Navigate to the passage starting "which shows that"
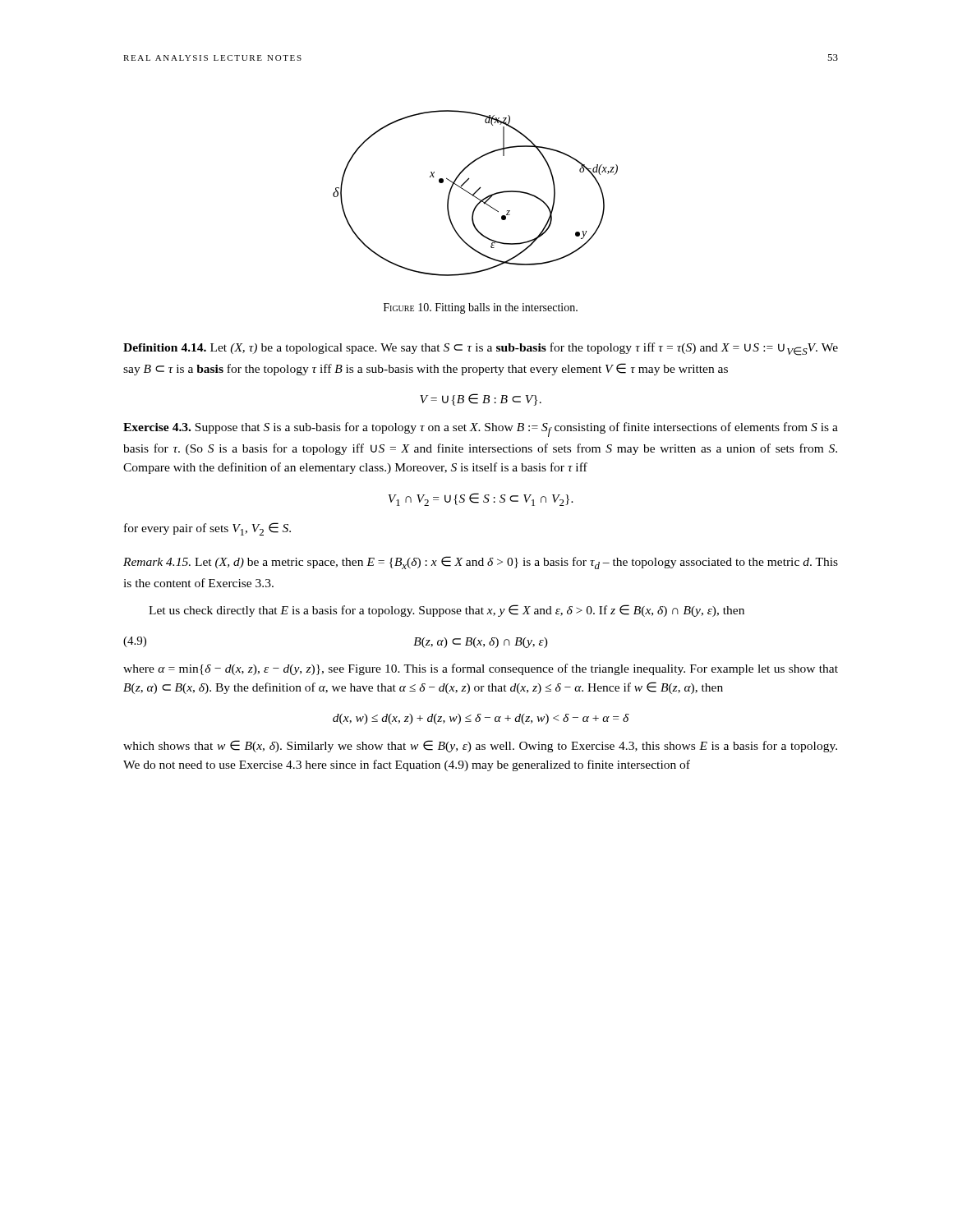This screenshot has height=1232, width=953. [481, 755]
